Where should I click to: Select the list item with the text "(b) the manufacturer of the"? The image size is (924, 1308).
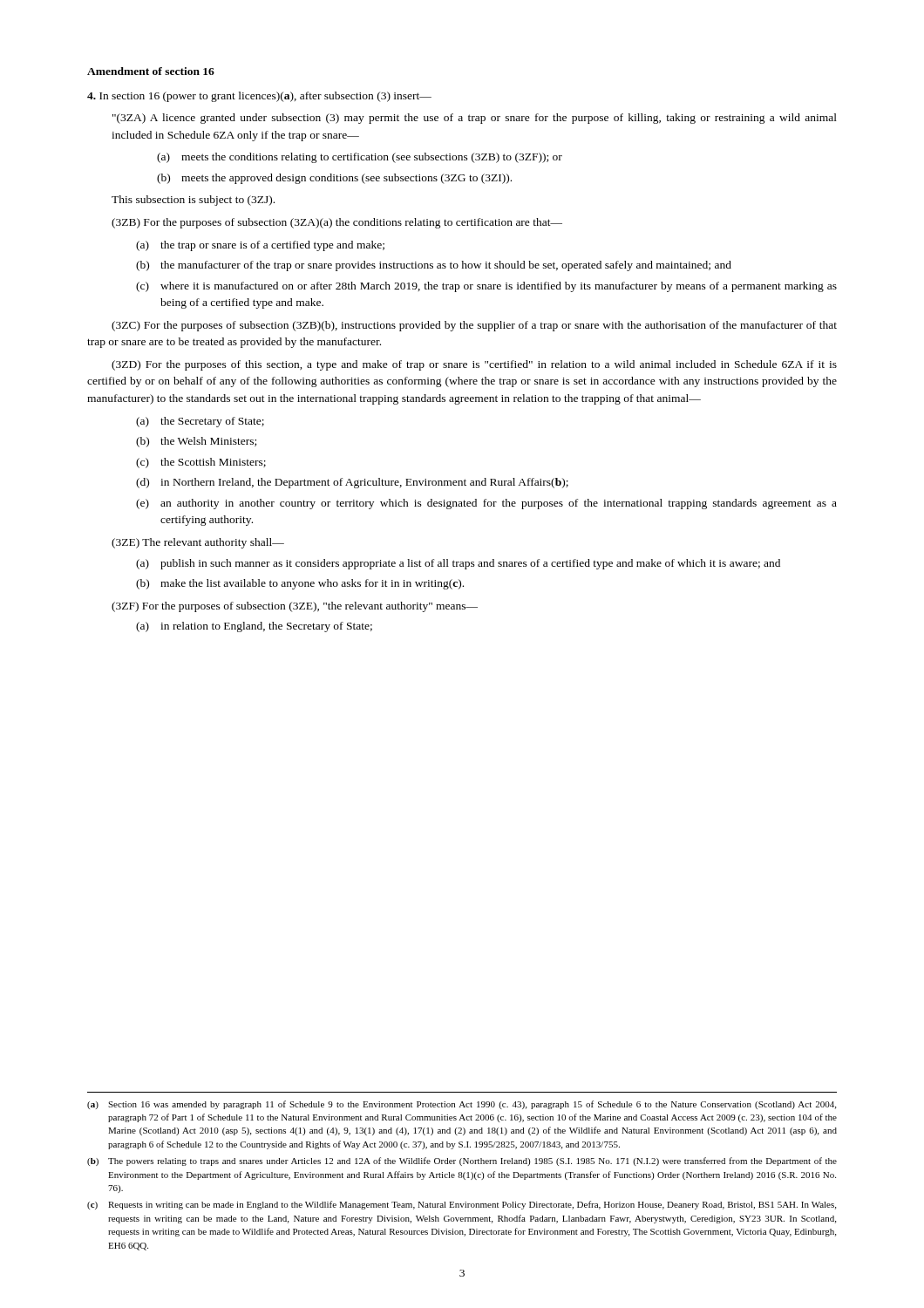pyautogui.click(x=486, y=265)
